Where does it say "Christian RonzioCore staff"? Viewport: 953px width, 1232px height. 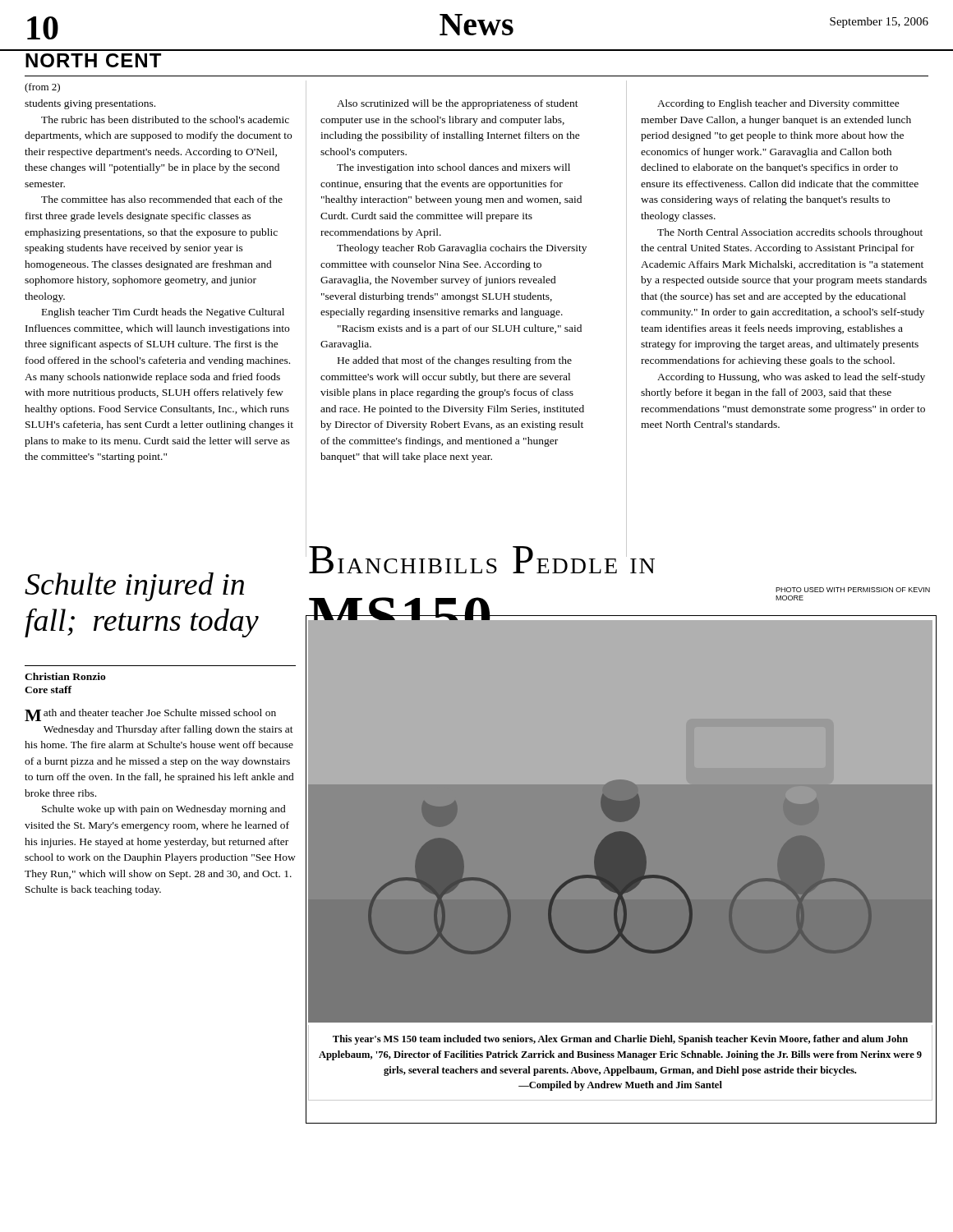coord(65,683)
